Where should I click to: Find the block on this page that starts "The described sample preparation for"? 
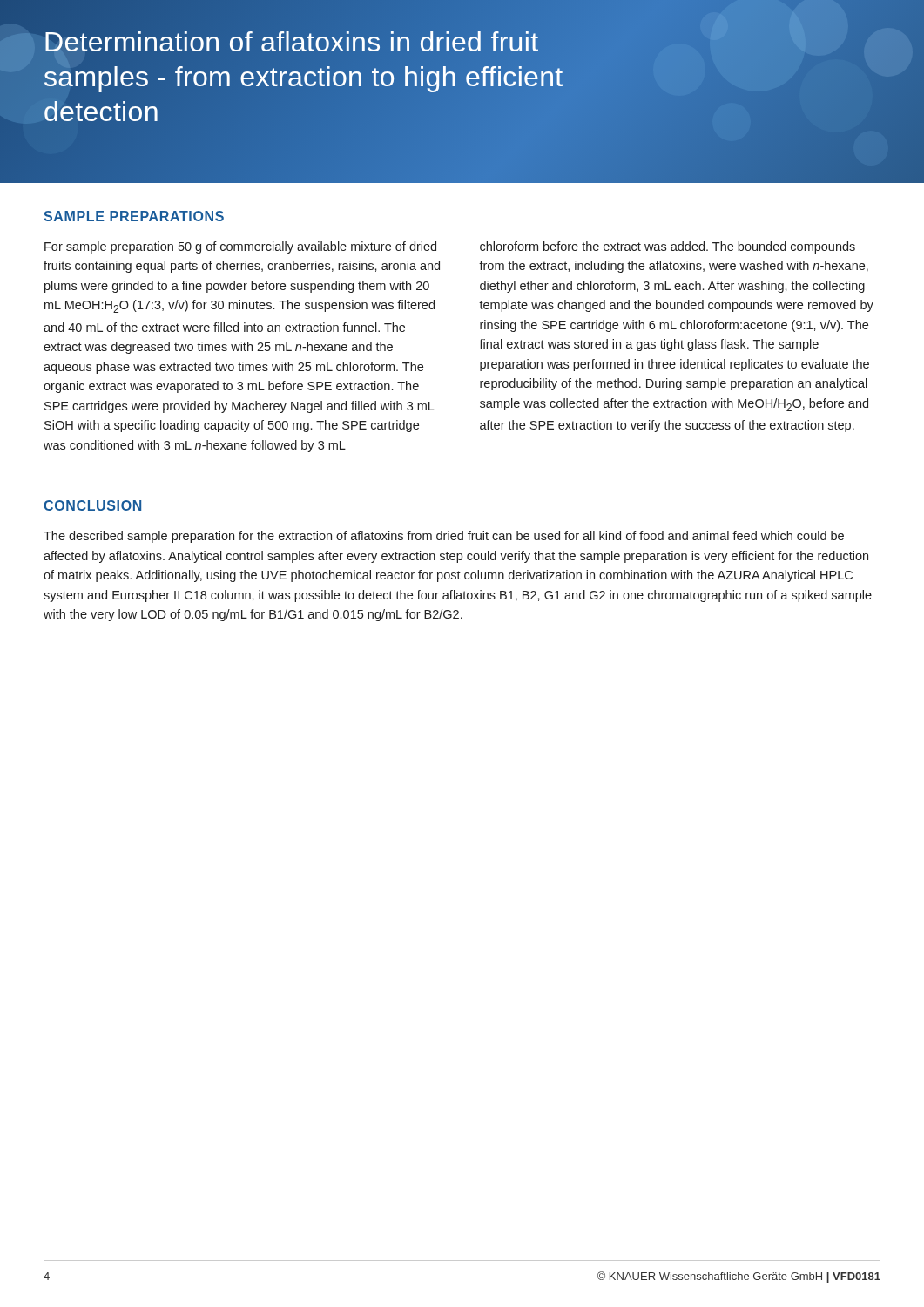[458, 575]
